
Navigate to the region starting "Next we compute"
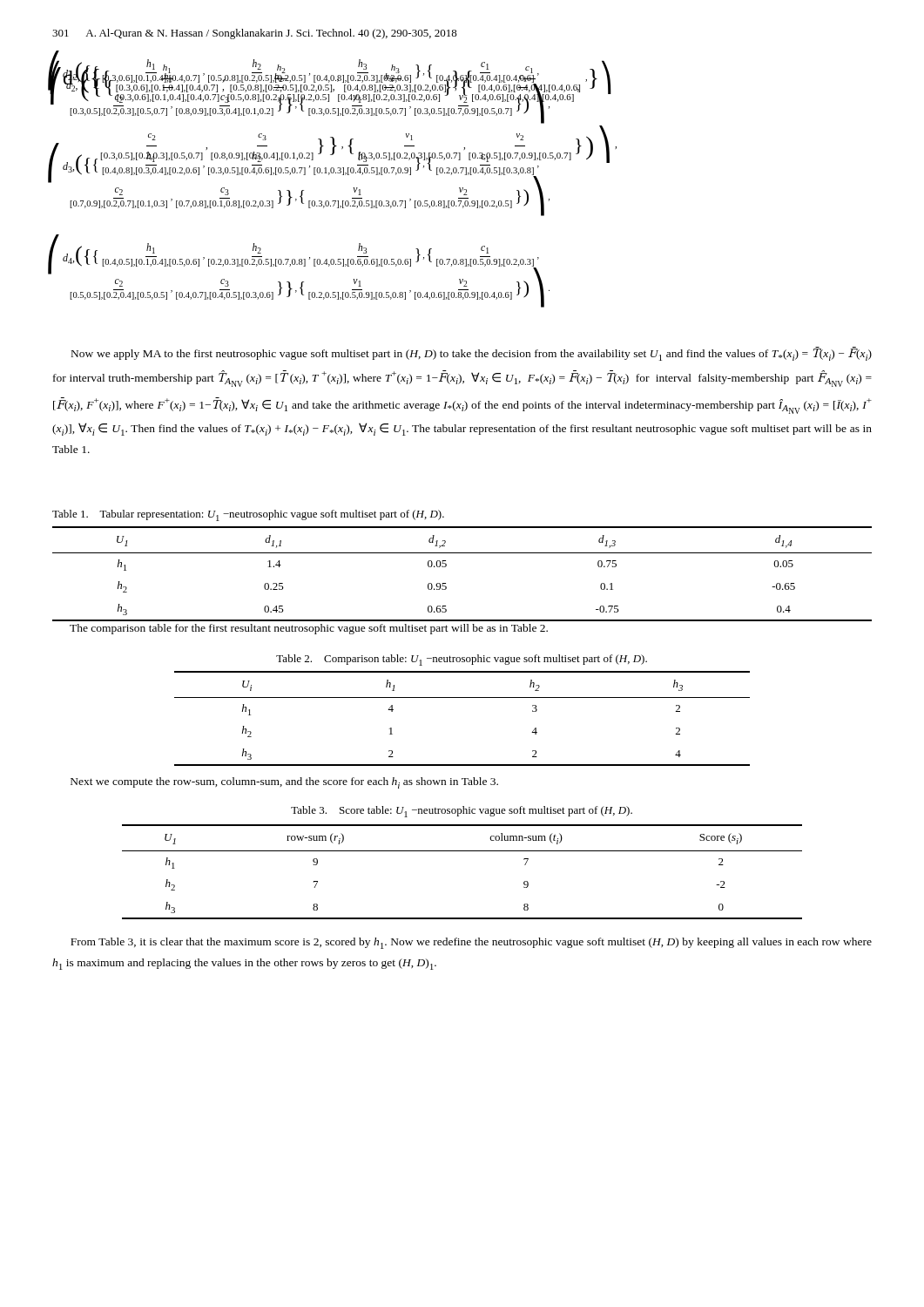pos(276,782)
